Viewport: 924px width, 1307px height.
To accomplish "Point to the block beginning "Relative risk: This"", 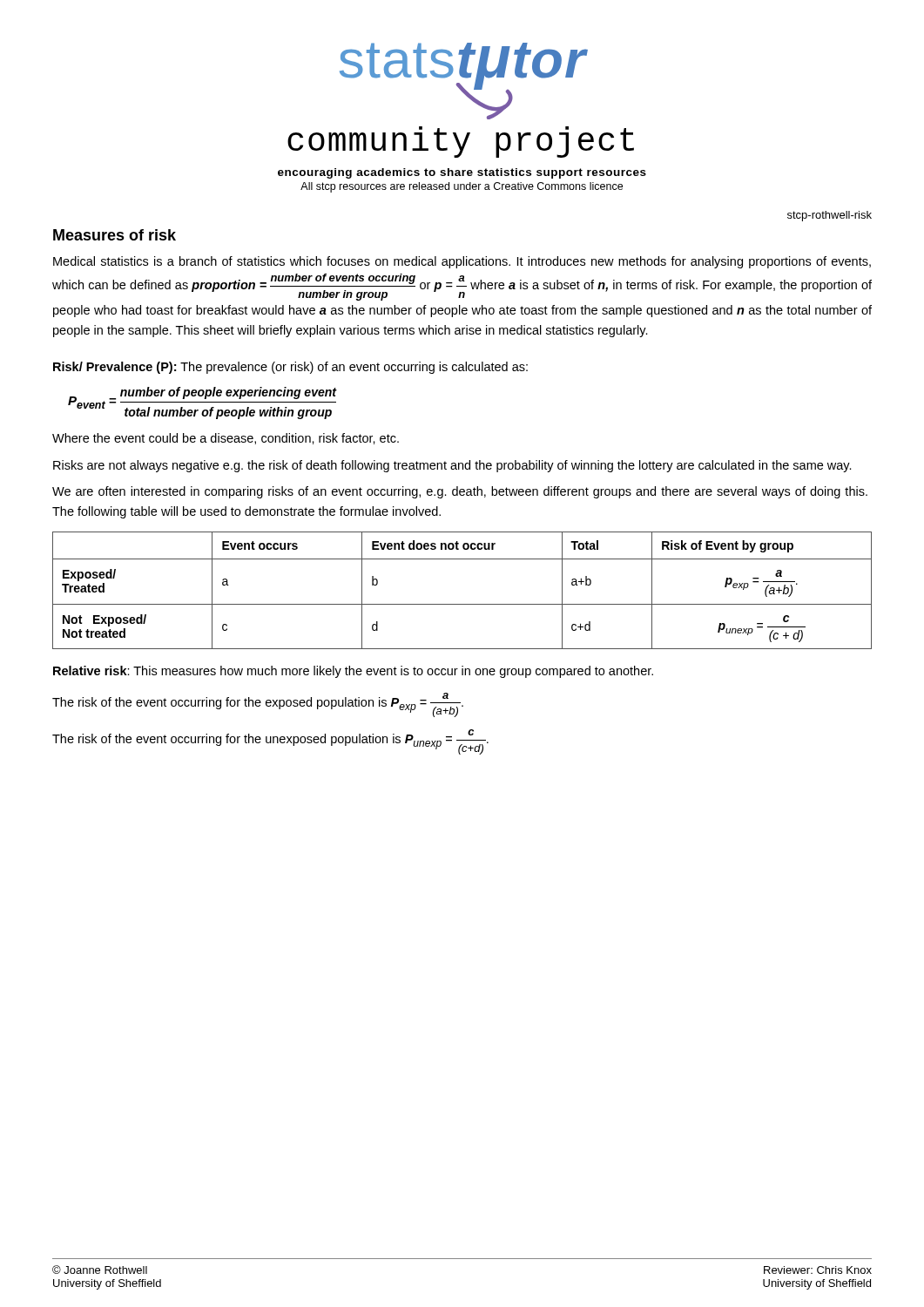I will pos(353,671).
